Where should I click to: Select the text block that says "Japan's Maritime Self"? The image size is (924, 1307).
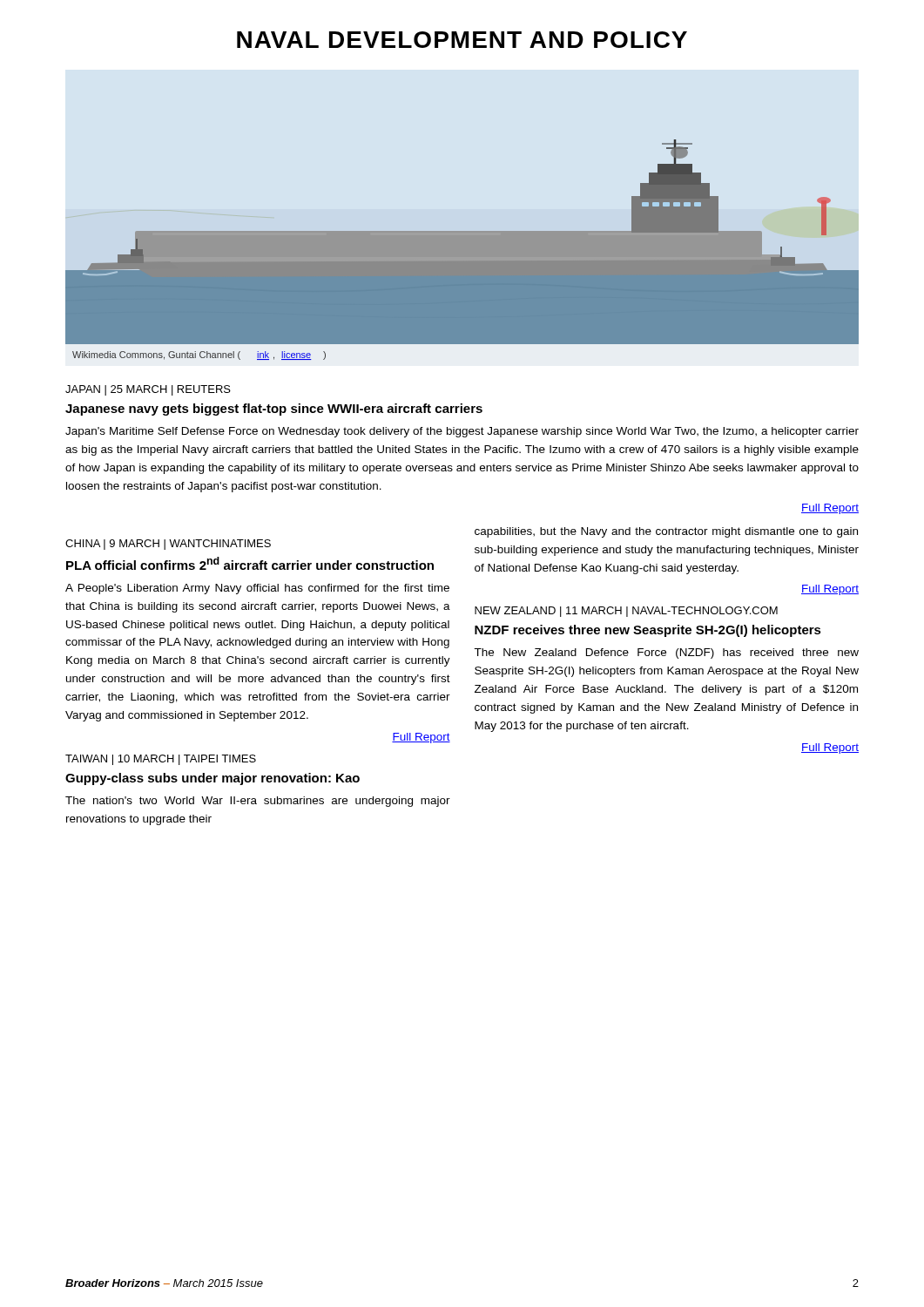click(x=462, y=458)
